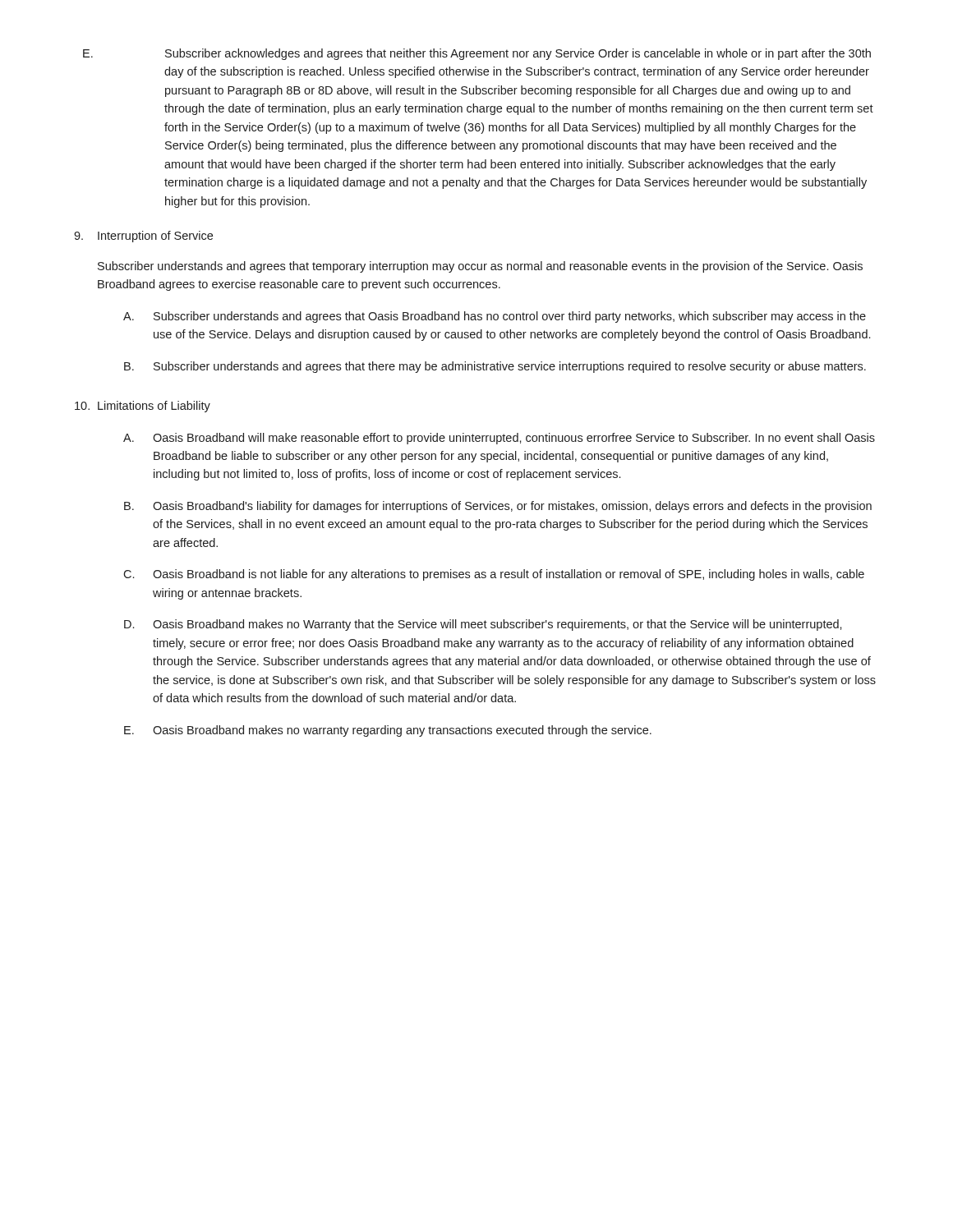Where is the passage that starts "B. Subscriber understands and agrees that there"?
This screenshot has height=1232, width=953.
tap(501, 366)
